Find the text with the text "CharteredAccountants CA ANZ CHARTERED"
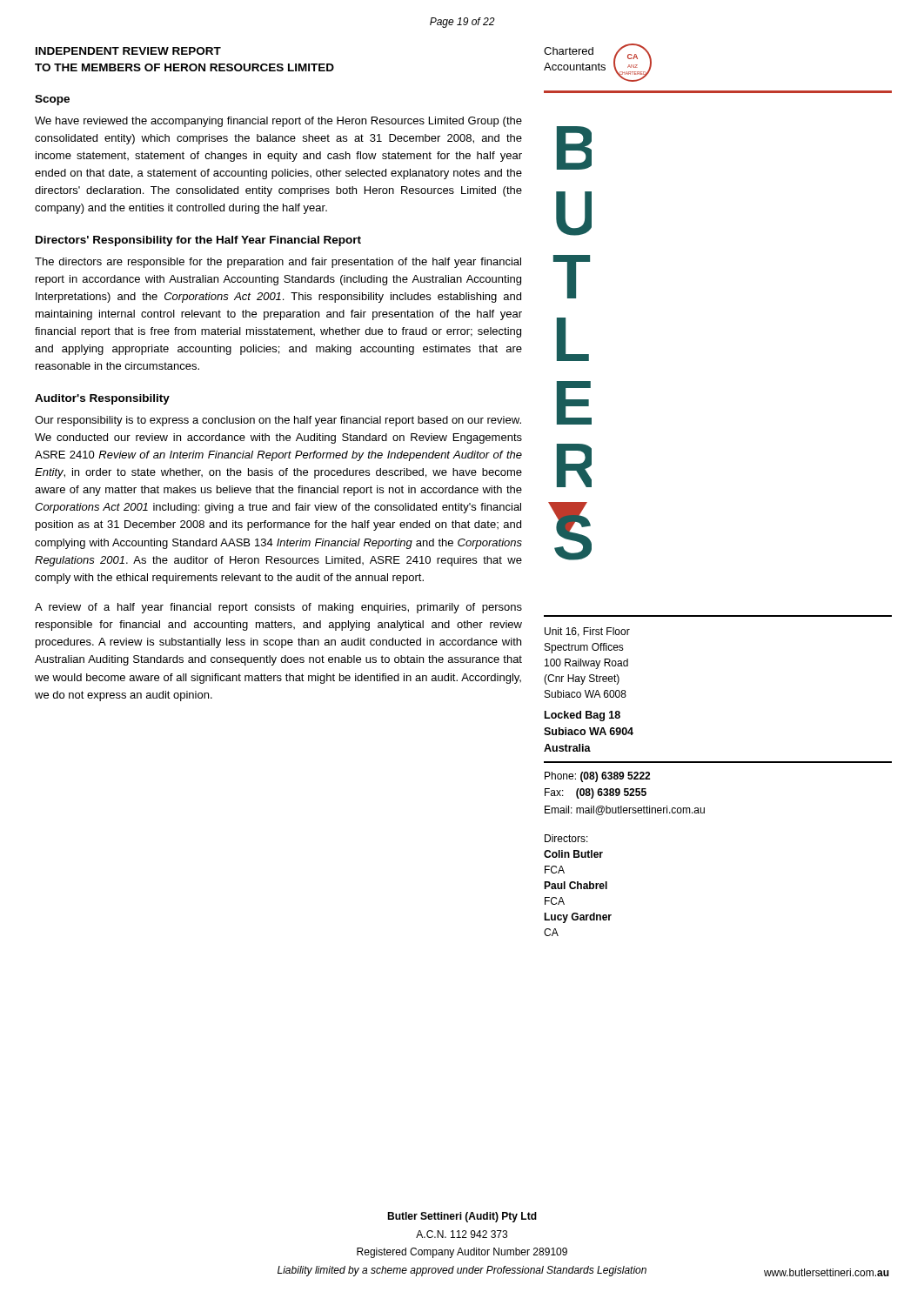The width and height of the screenshot is (924, 1305). pos(598,63)
